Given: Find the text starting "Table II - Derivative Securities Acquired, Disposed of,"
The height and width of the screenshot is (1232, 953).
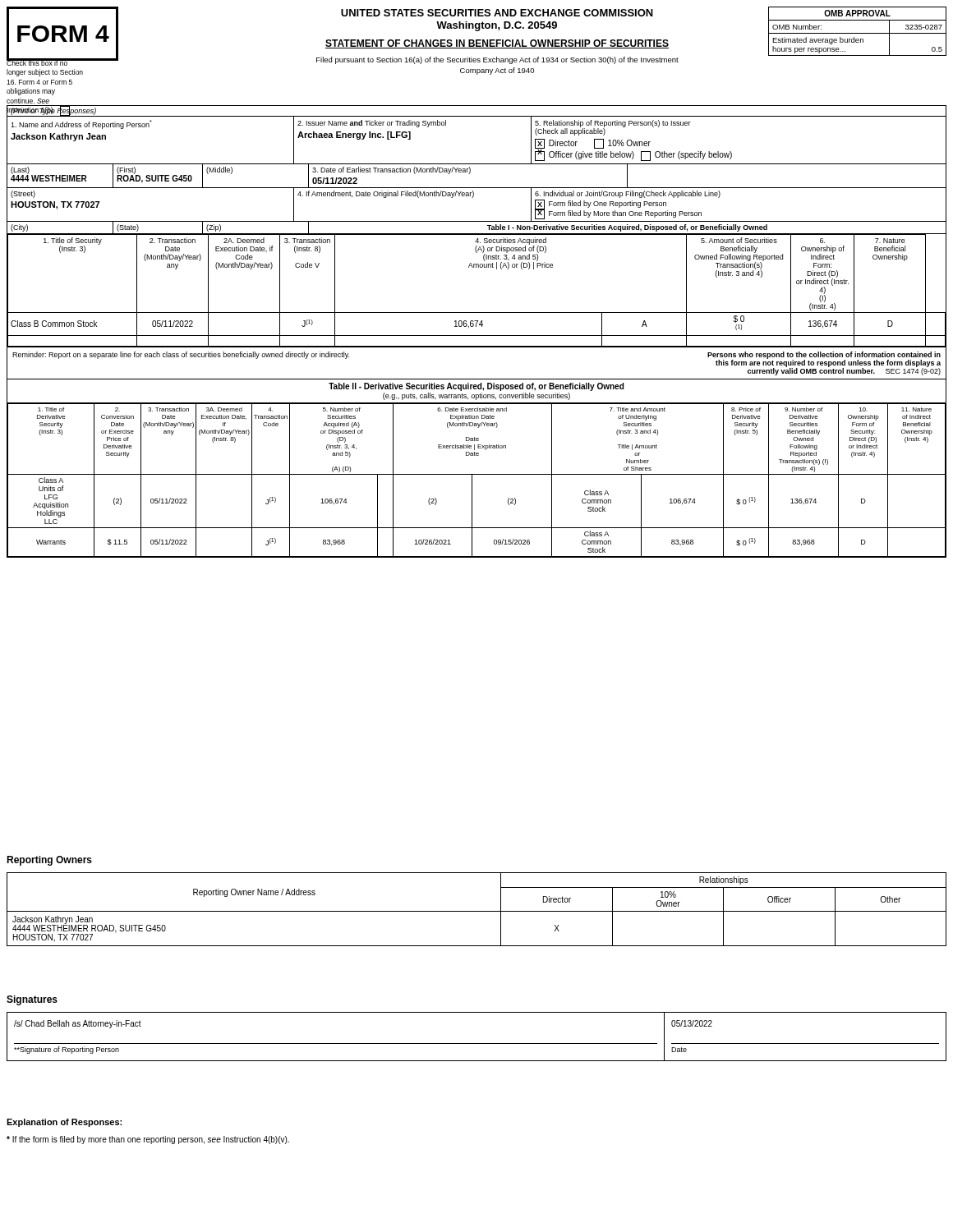Looking at the screenshot, I should (476, 391).
